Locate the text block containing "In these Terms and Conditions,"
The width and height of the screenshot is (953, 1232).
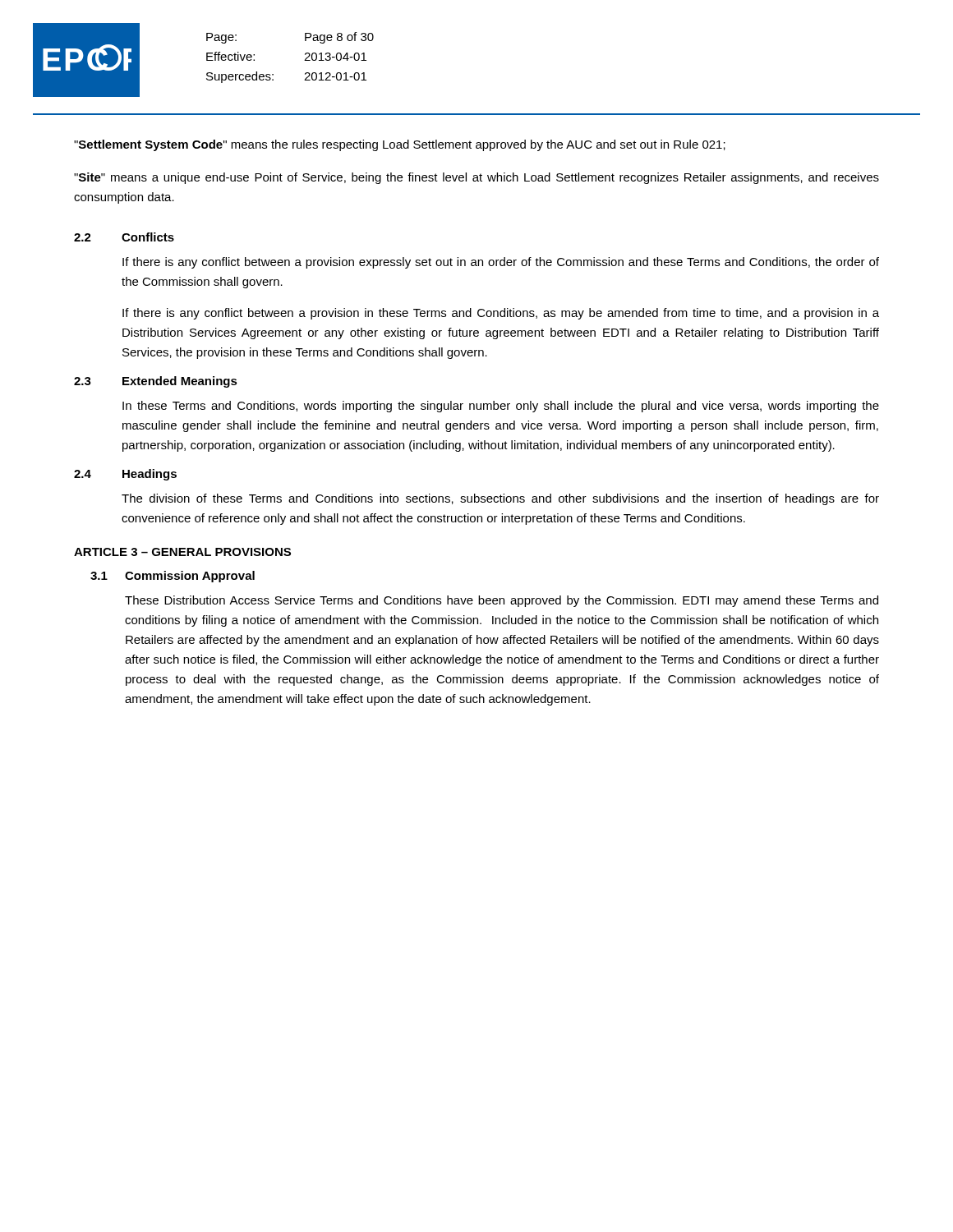[500, 425]
